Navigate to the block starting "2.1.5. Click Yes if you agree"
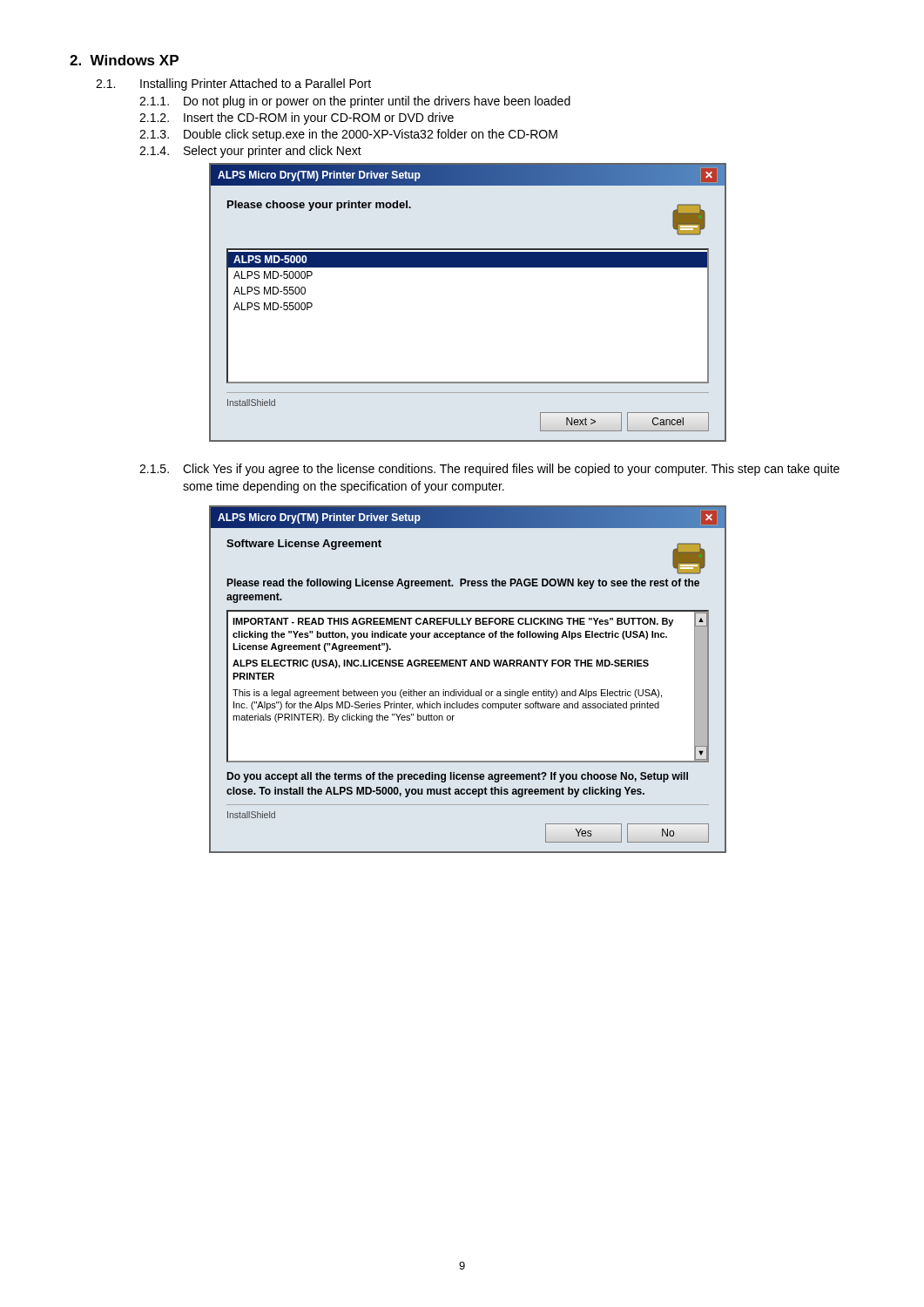This screenshot has height=1307, width=924. point(497,478)
